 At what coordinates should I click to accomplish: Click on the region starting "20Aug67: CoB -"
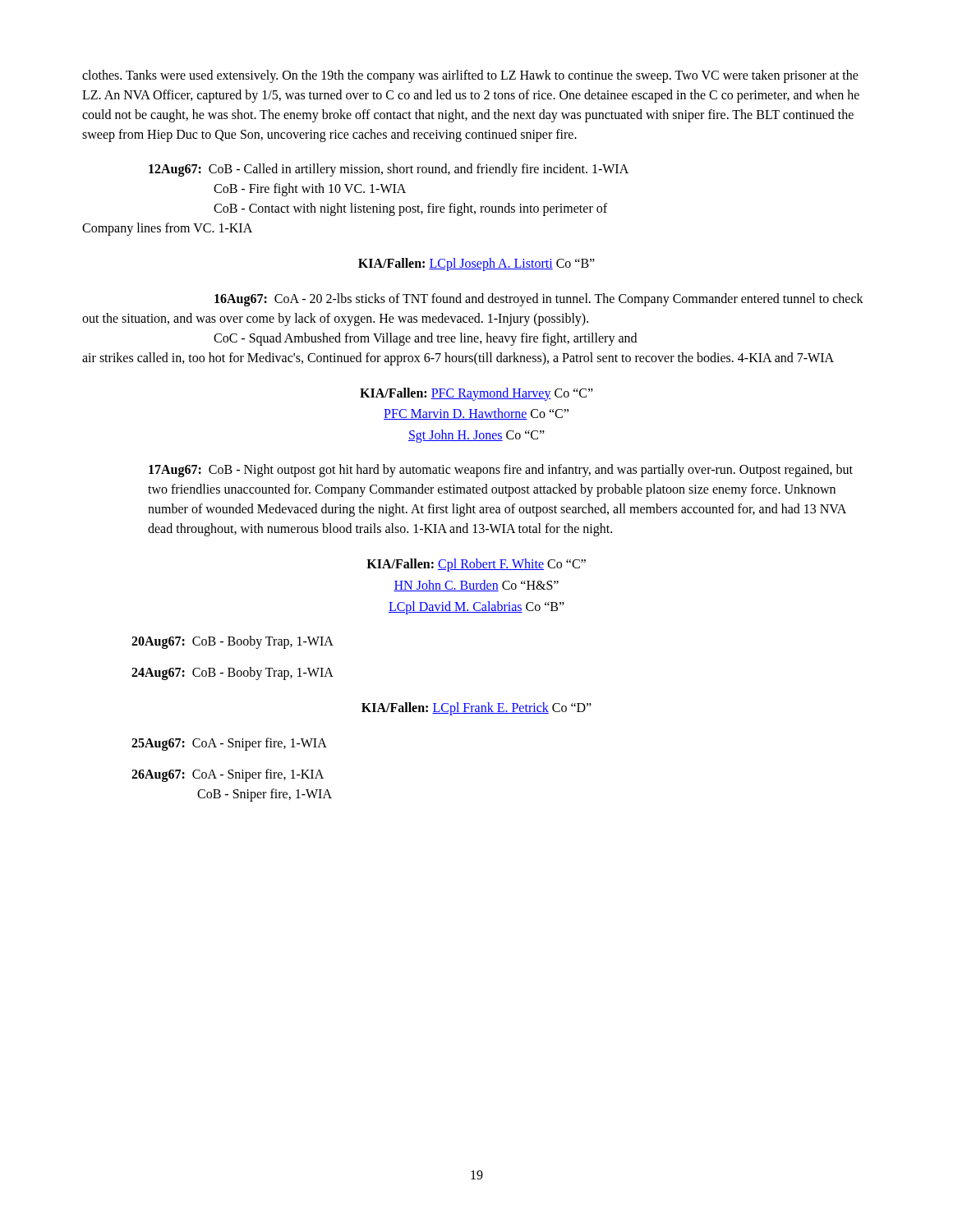click(x=232, y=642)
